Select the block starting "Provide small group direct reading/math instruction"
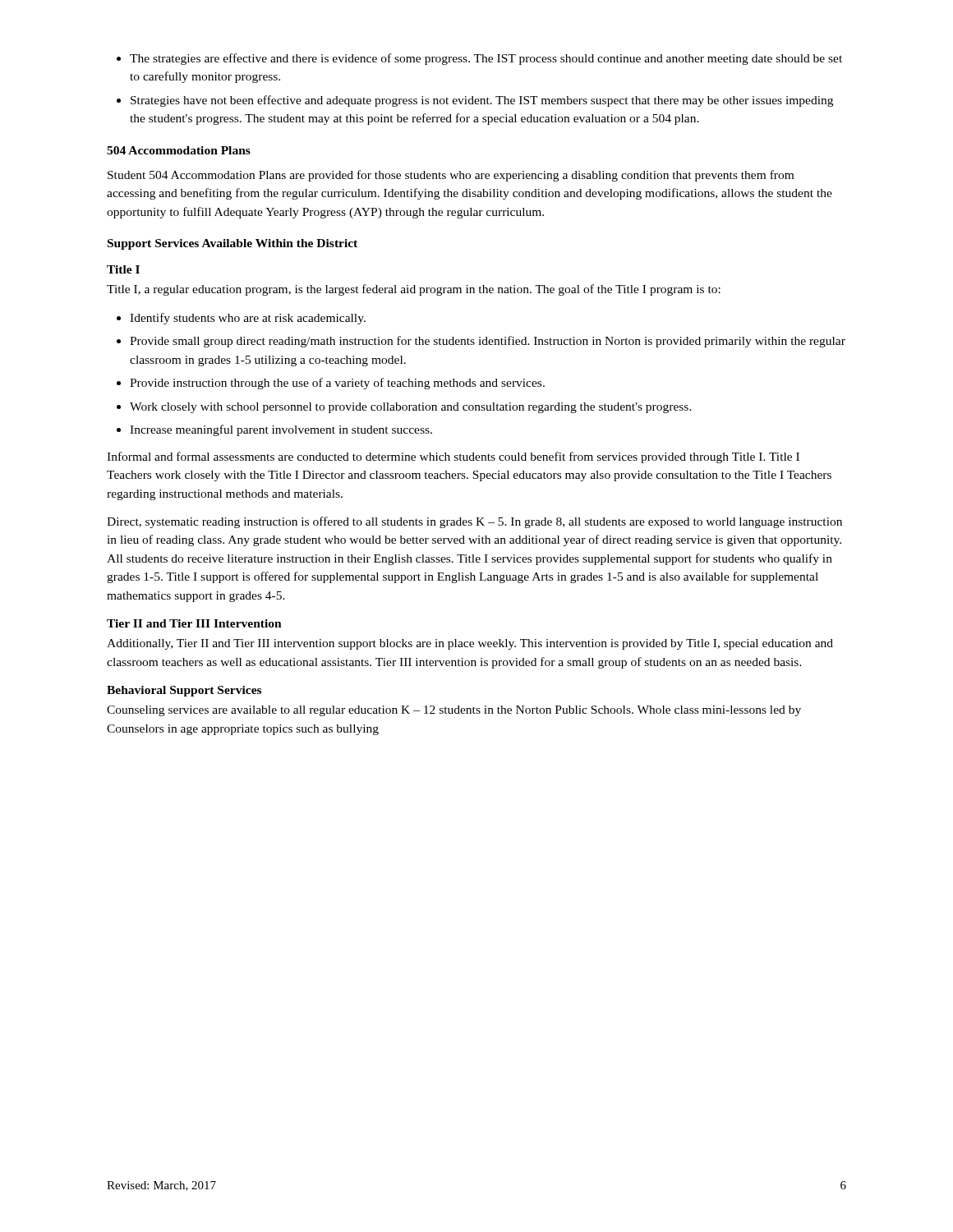This screenshot has width=953, height=1232. [488, 350]
